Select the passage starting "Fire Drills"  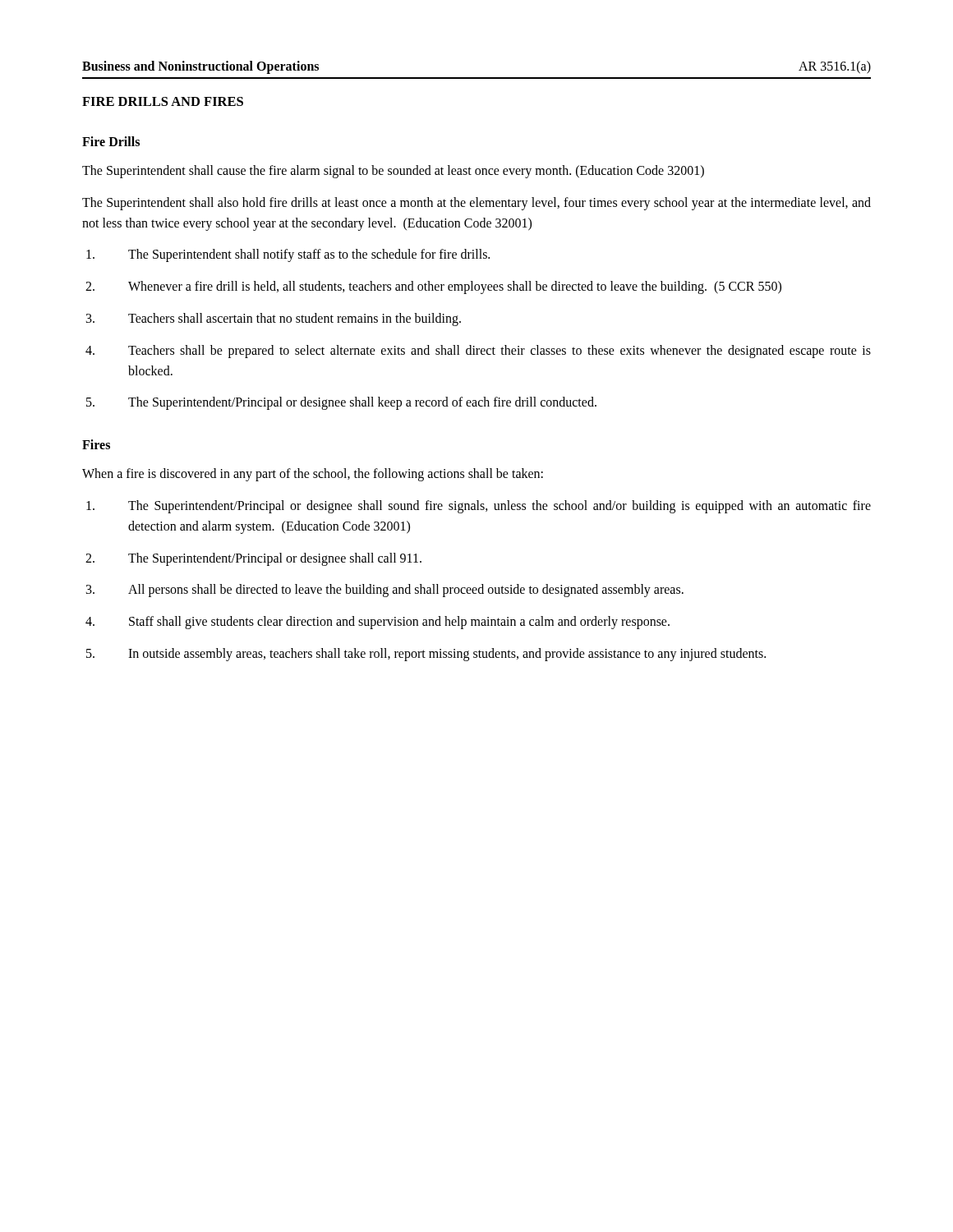(x=111, y=142)
